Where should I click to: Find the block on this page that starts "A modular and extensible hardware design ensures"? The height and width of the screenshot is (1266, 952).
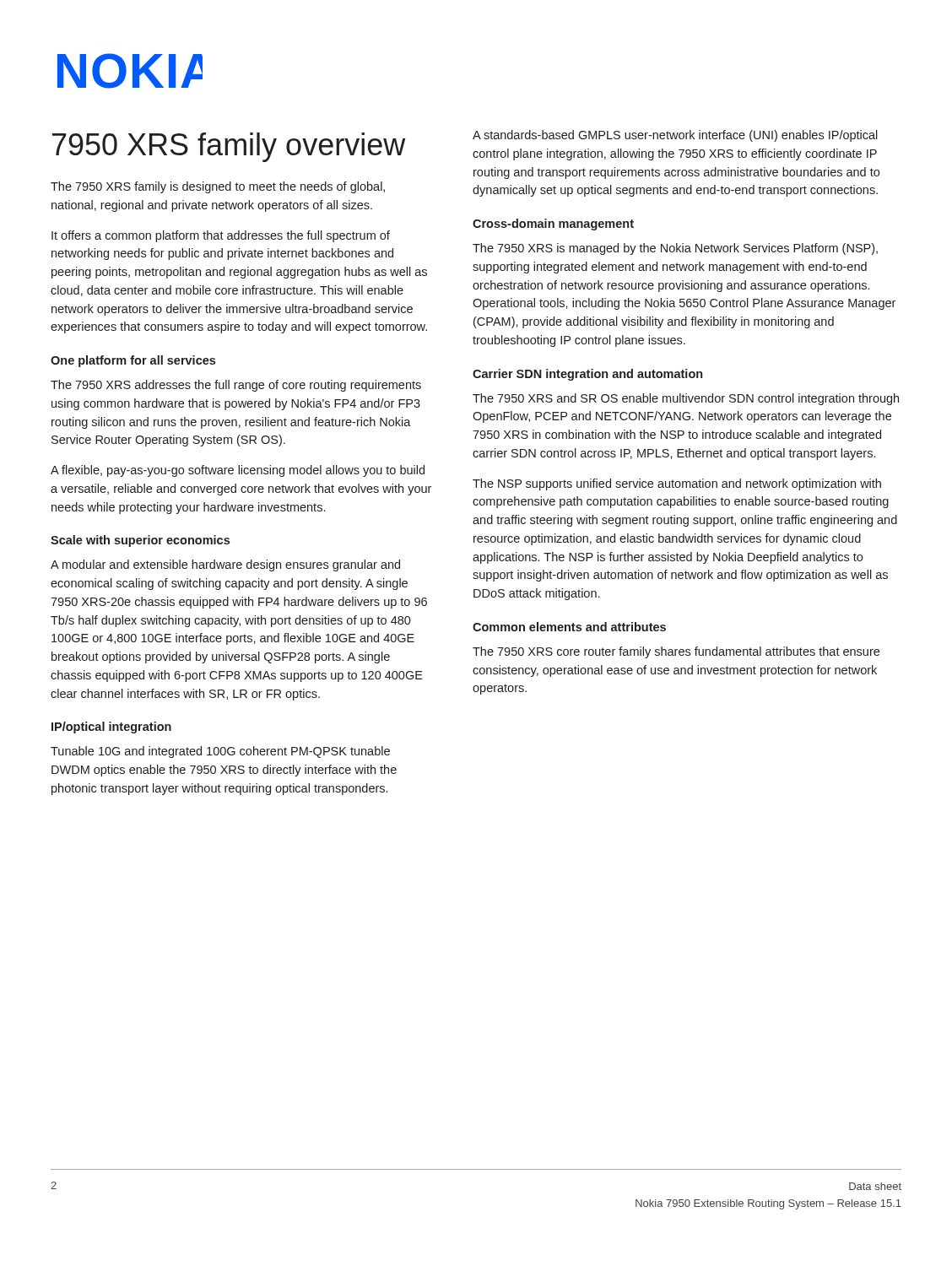pos(241,630)
